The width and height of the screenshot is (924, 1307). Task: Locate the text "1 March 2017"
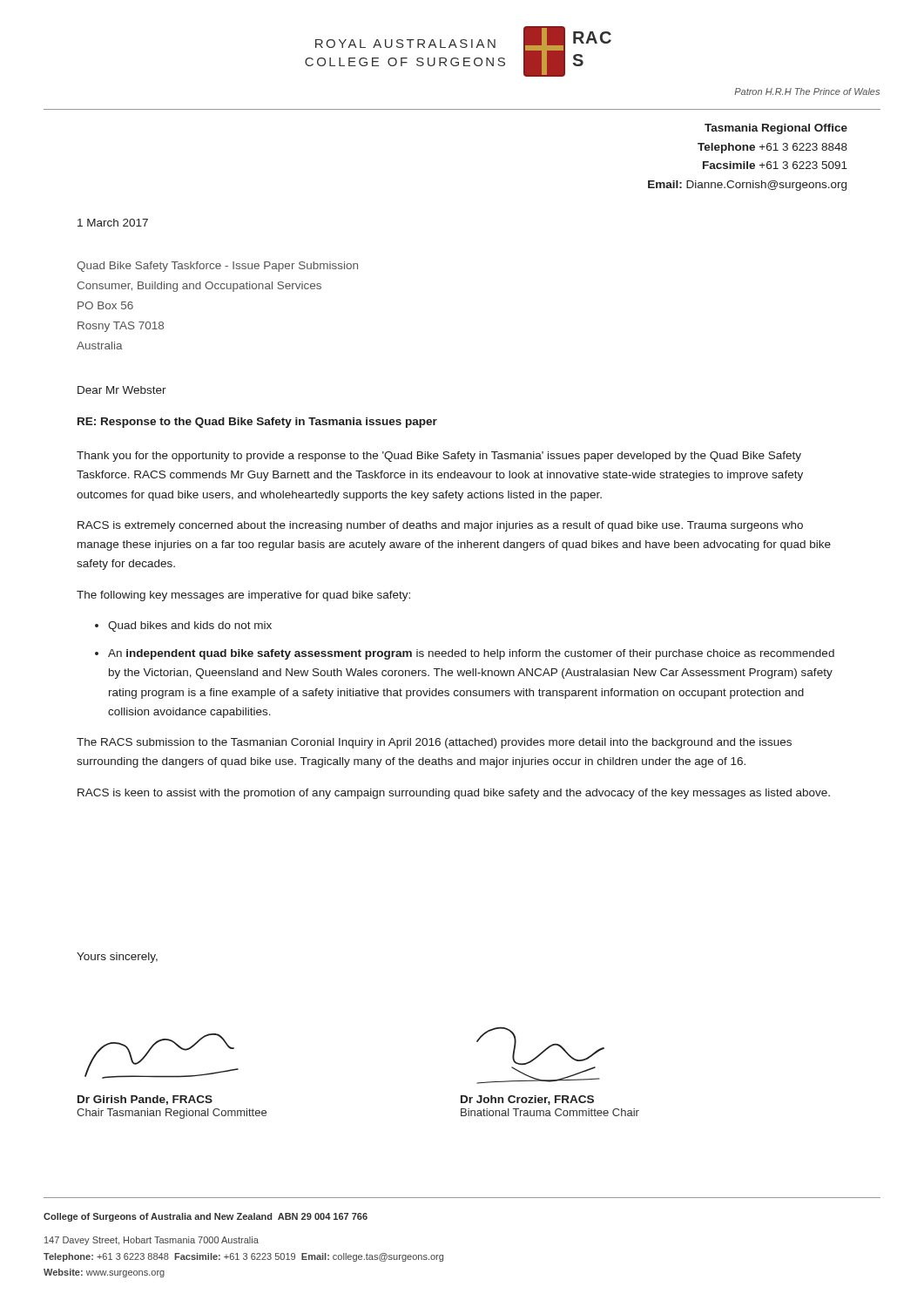(x=113, y=223)
